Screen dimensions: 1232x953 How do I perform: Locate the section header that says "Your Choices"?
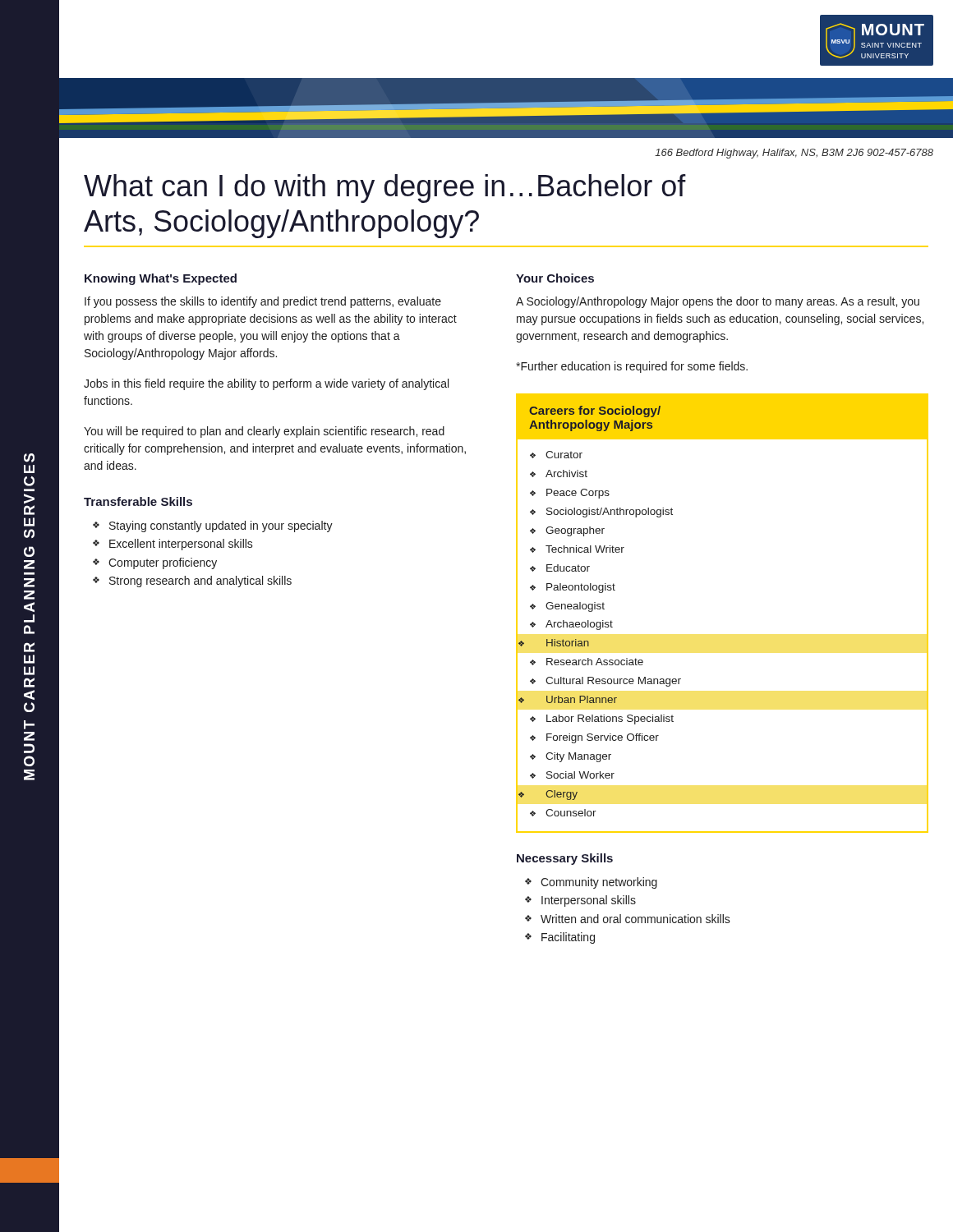click(x=555, y=278)
